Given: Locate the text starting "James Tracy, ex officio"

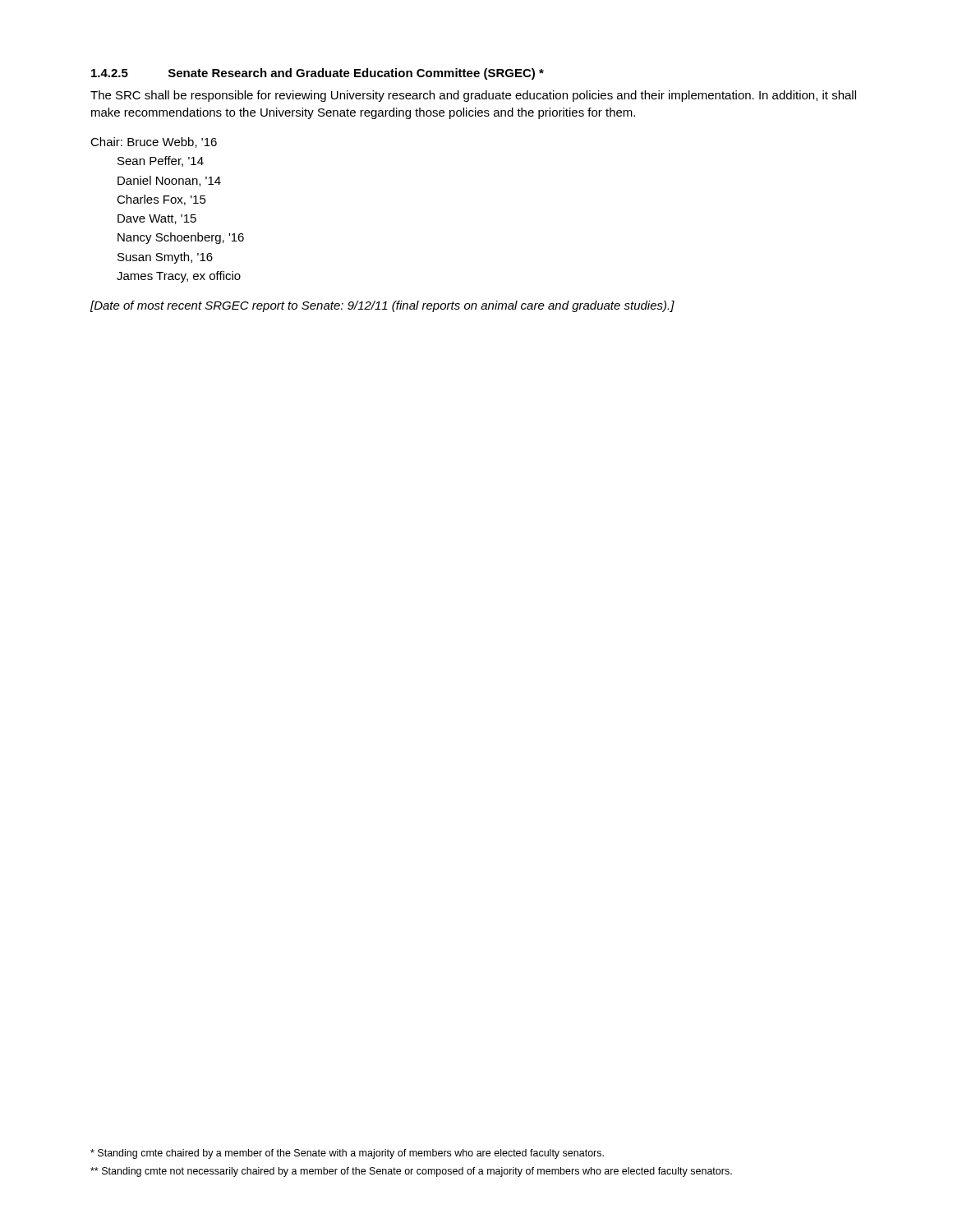Looking at the screenshot, I should pos(179,275).
